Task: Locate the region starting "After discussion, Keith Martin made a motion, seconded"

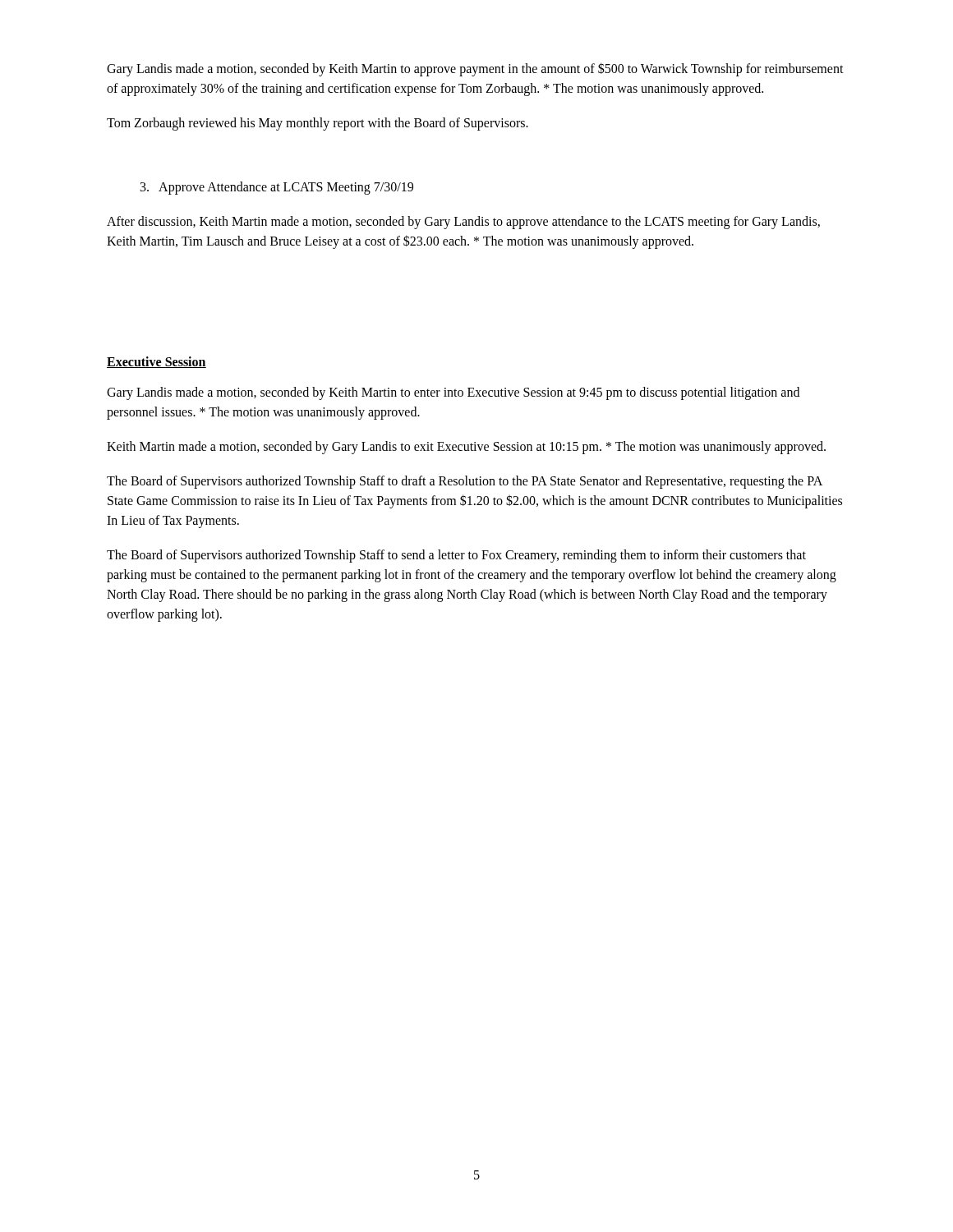Action: (464, 231)
